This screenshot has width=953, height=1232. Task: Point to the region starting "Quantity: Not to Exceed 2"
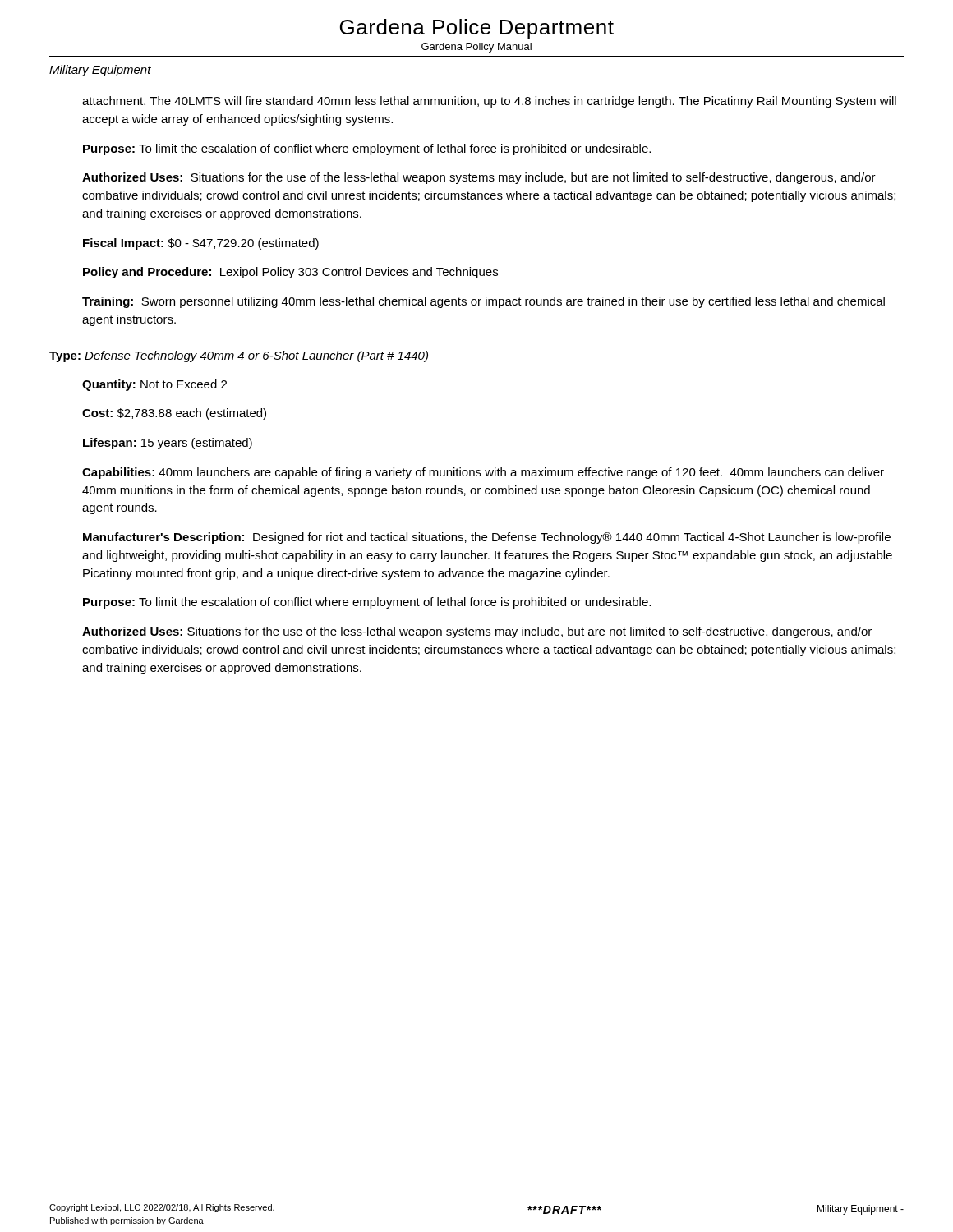tap(154, 385)
